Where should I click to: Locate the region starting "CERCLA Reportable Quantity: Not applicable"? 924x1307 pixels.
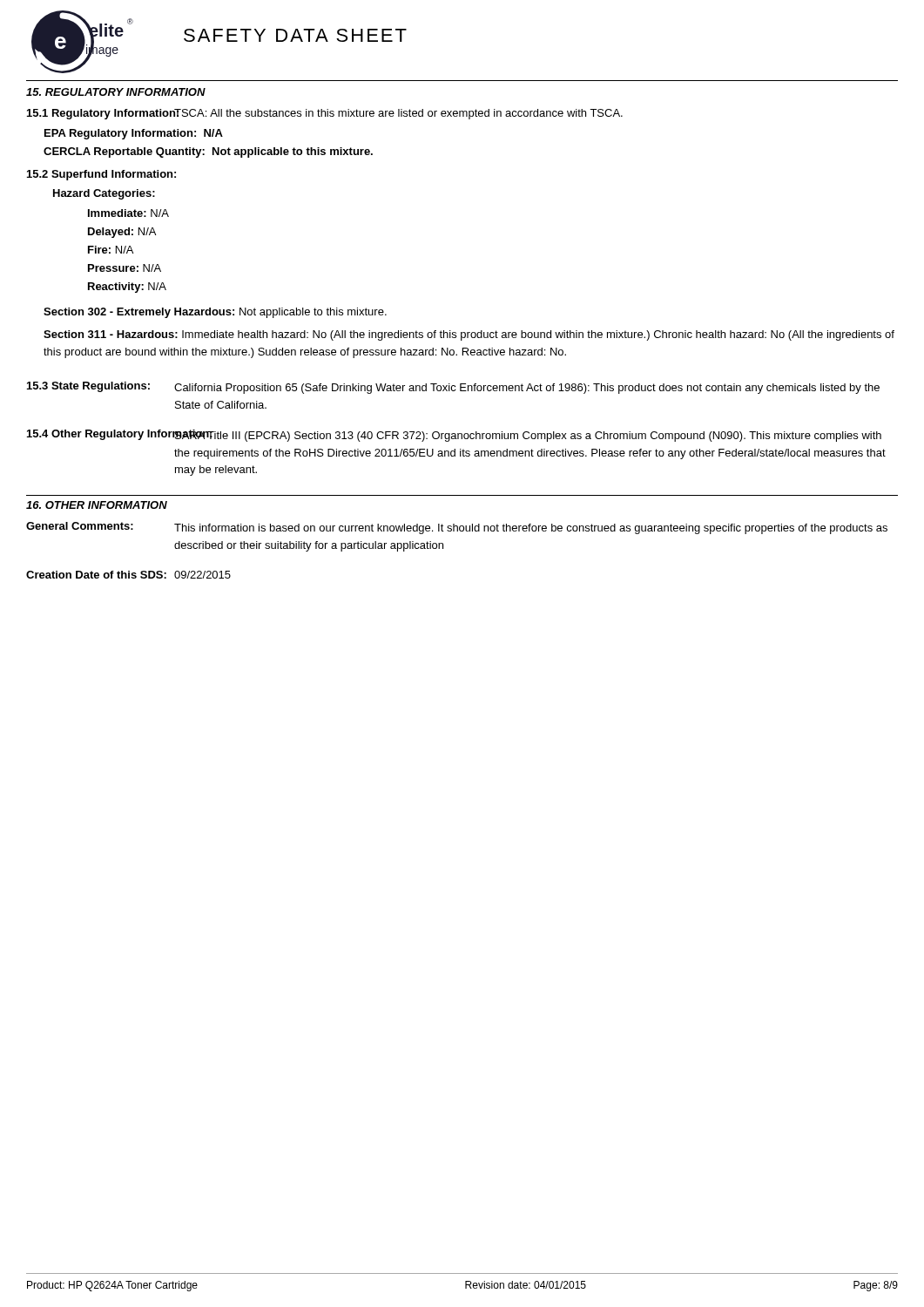point(208,151)
